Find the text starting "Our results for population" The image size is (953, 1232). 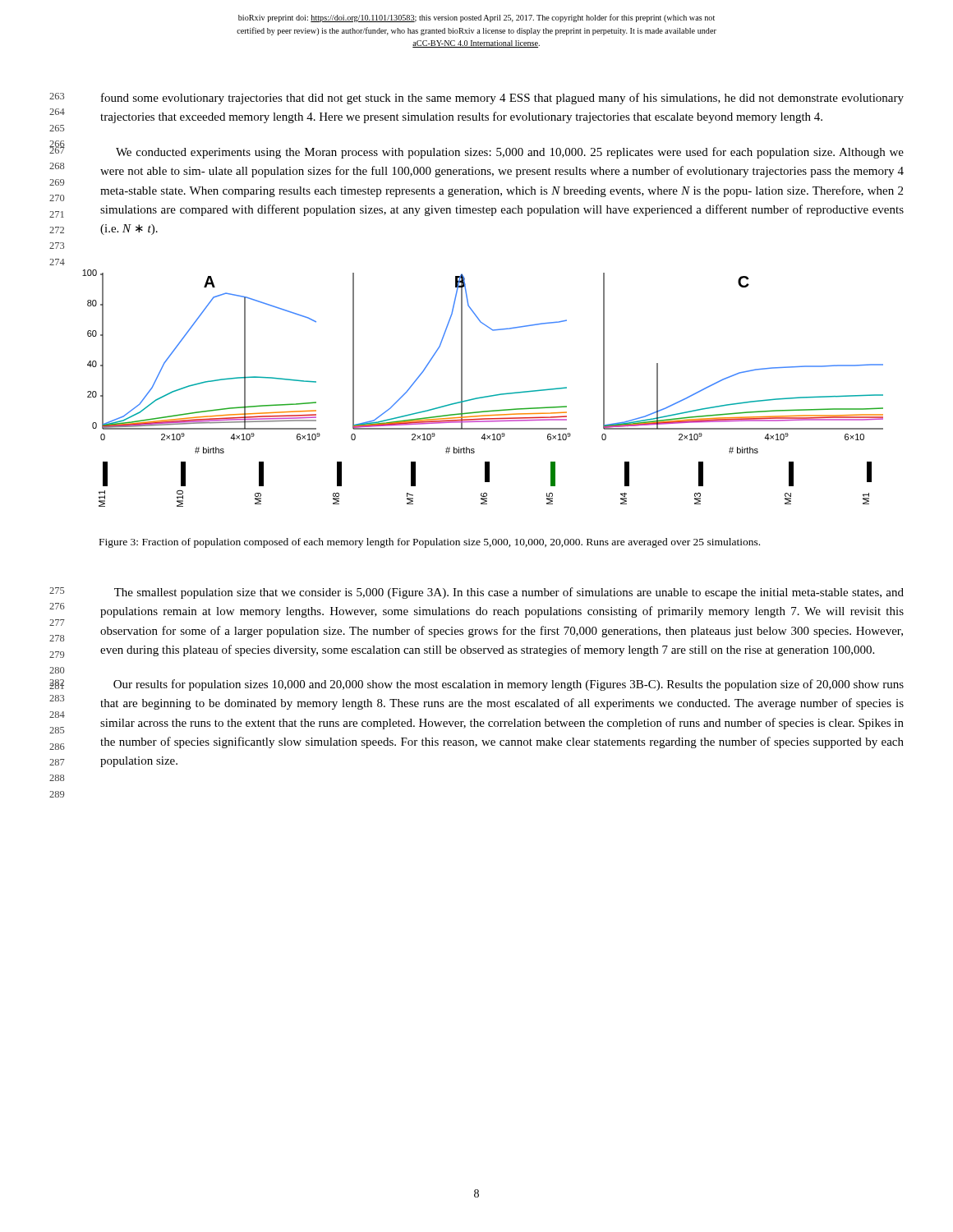click(x=502, y=722)
